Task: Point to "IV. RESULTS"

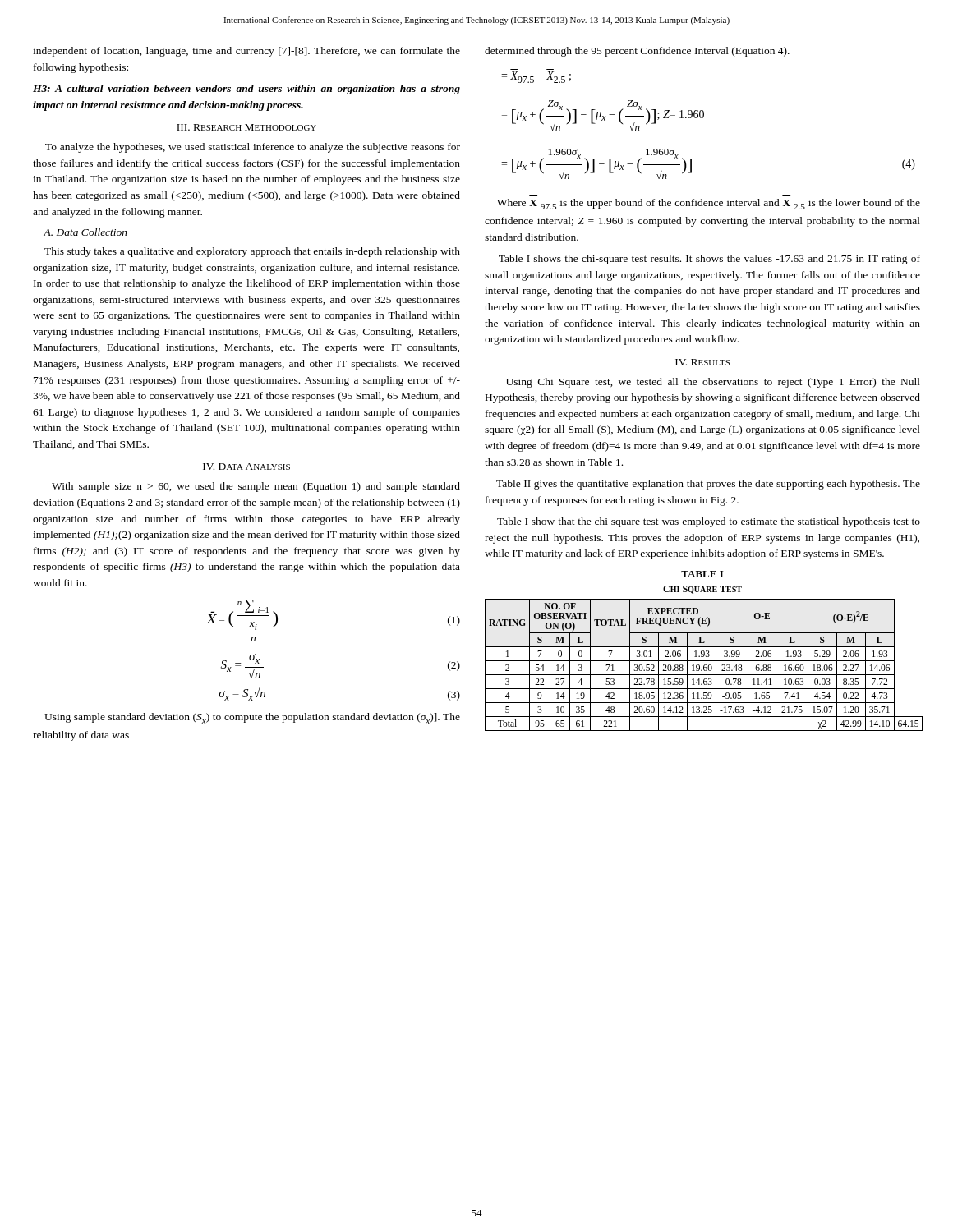Action: click(x=702, y=362)
